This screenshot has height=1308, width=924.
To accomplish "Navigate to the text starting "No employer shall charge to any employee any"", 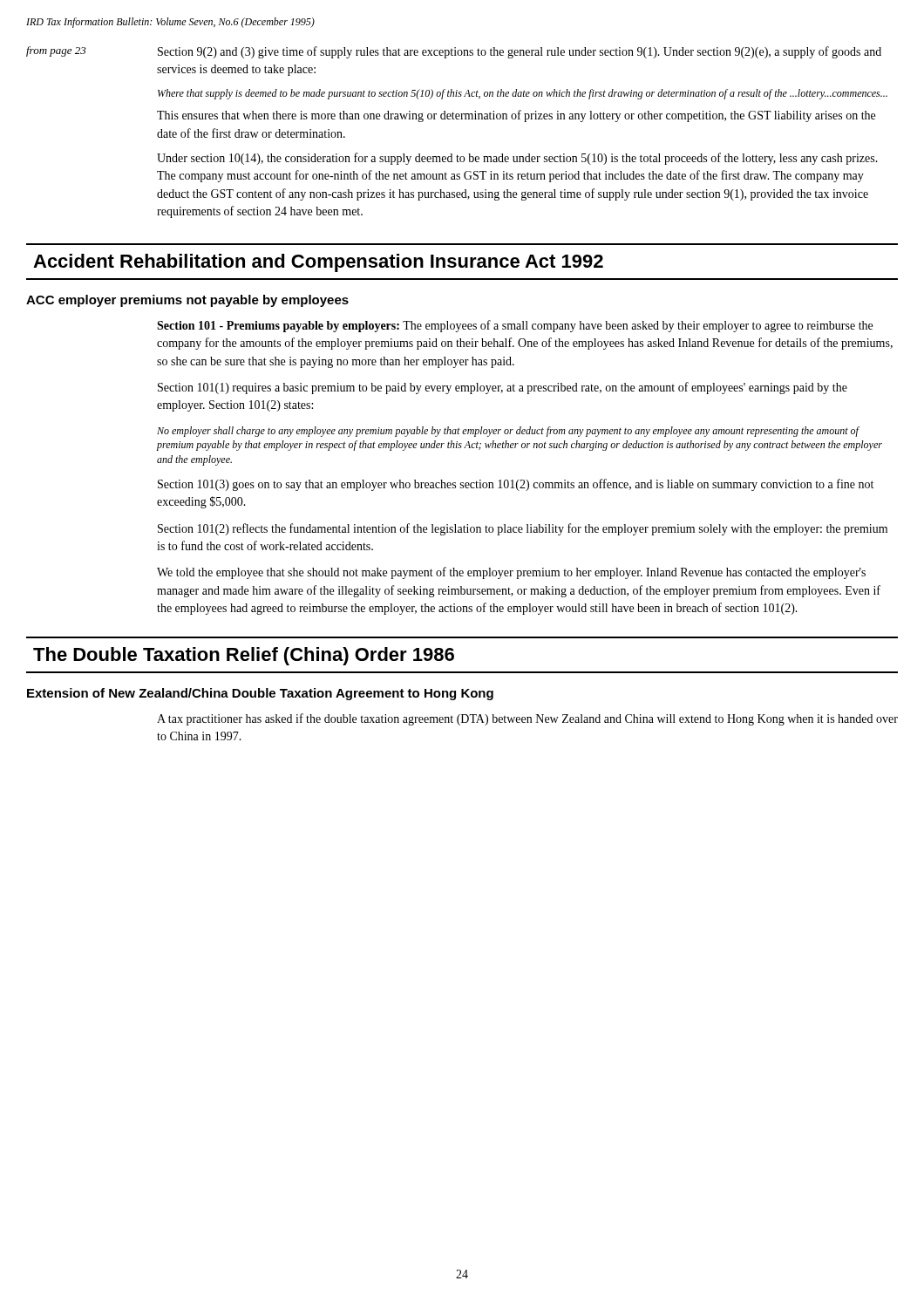I will pyautogui.click(x=520, y=445).
